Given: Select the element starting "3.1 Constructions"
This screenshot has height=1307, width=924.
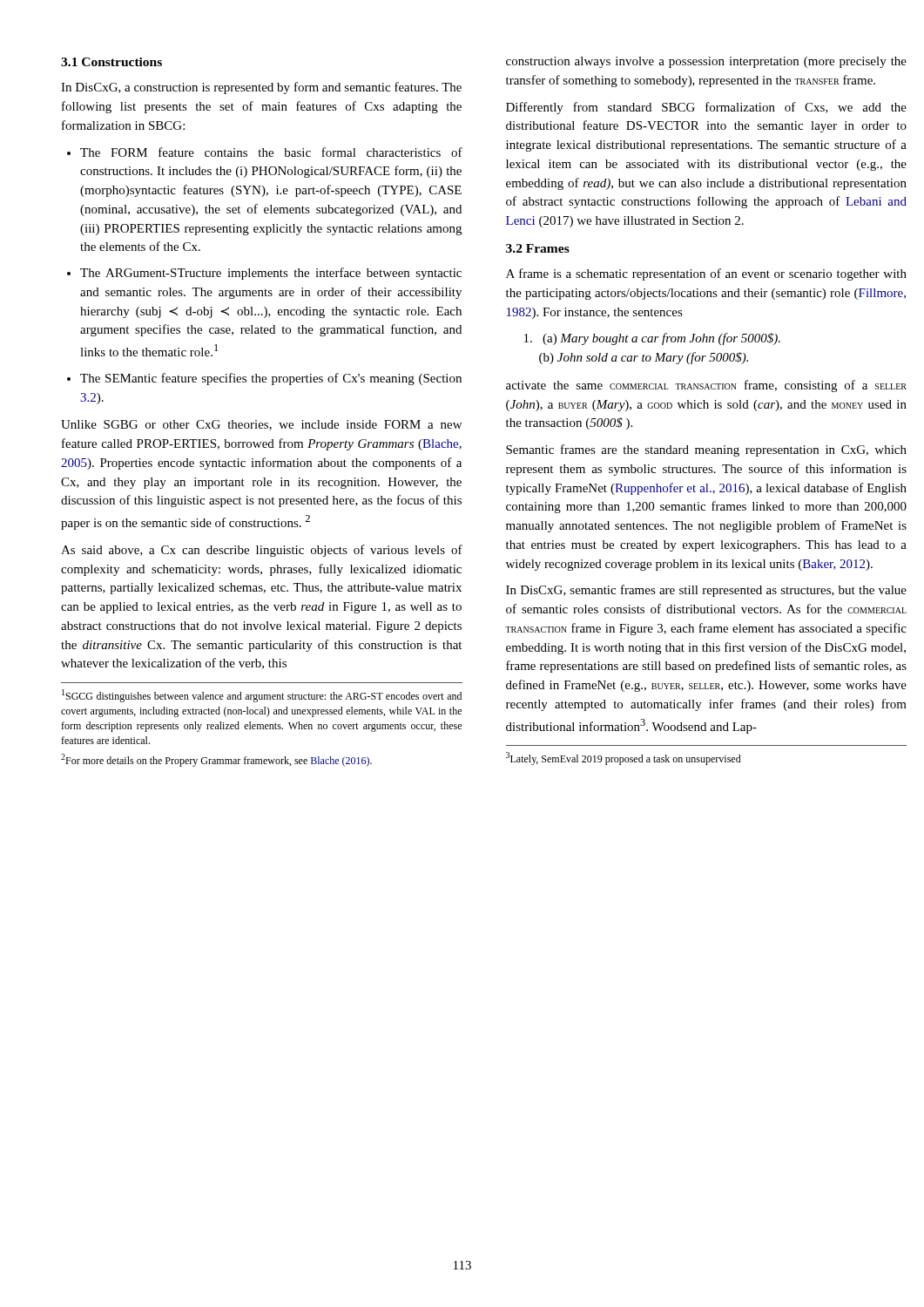Looking at the screenshot, I should pyautogui.click(x=111, y=62).
